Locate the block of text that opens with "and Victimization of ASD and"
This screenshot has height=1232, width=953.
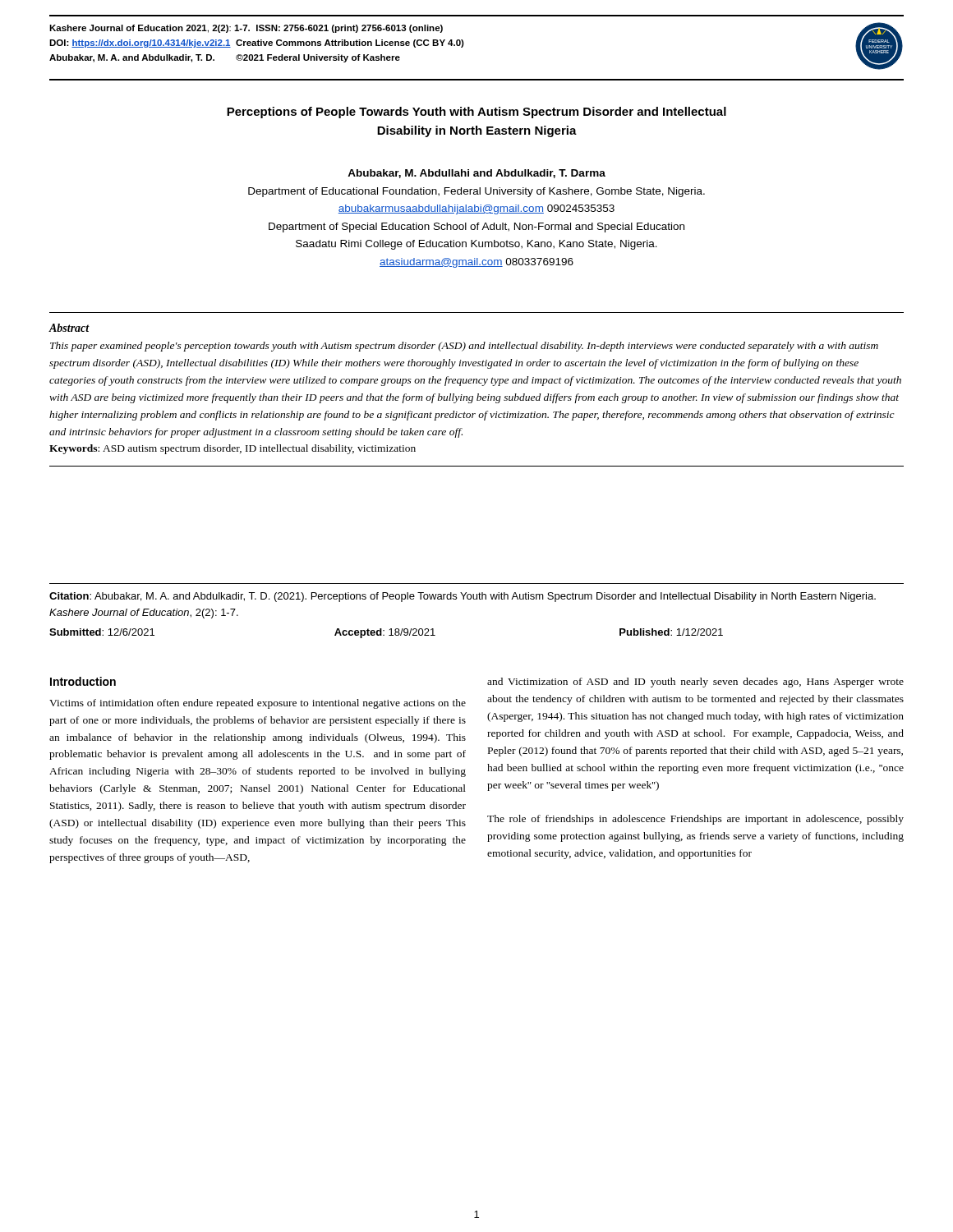695,767
